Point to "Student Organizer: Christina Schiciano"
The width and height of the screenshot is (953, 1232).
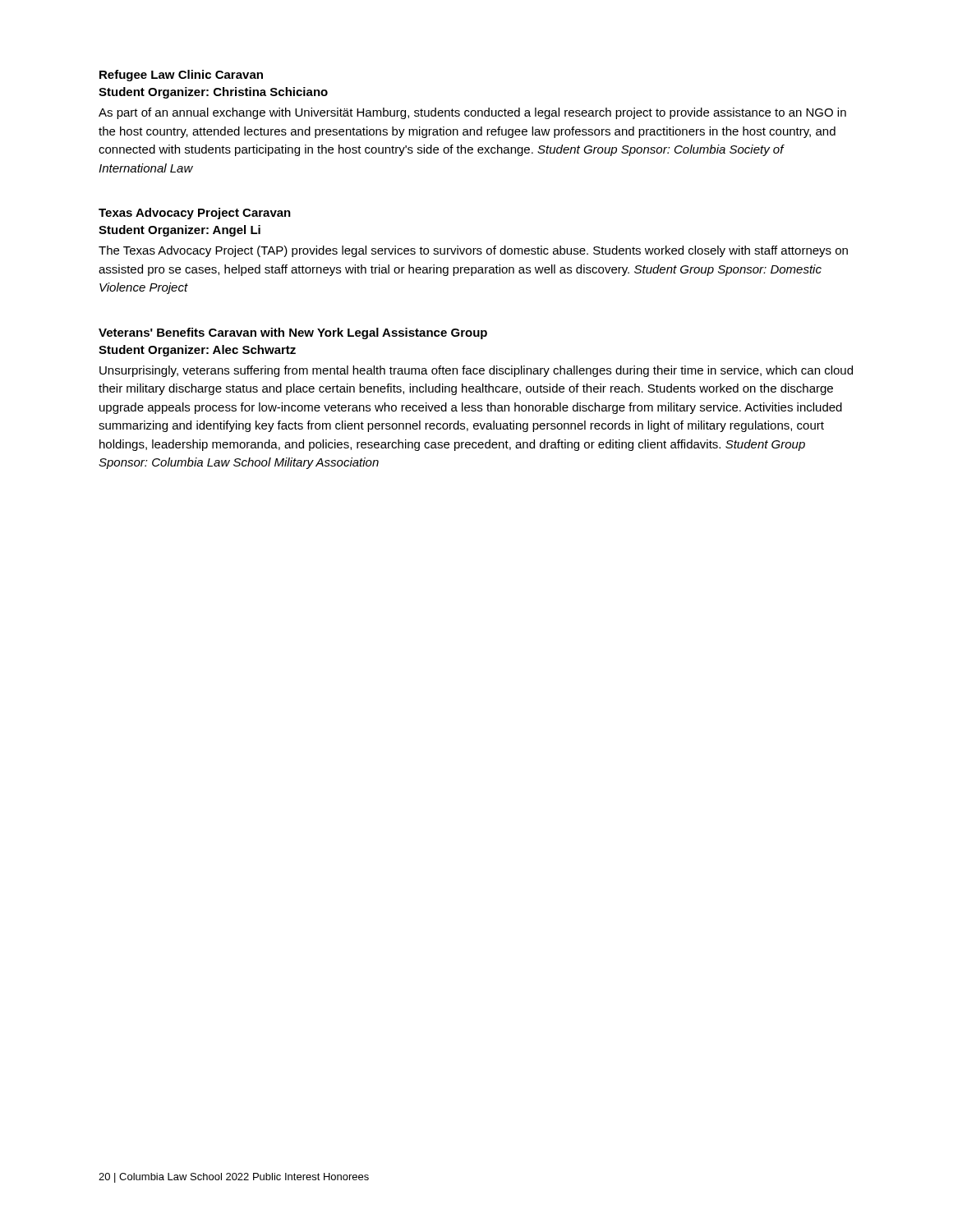[213, 92]
